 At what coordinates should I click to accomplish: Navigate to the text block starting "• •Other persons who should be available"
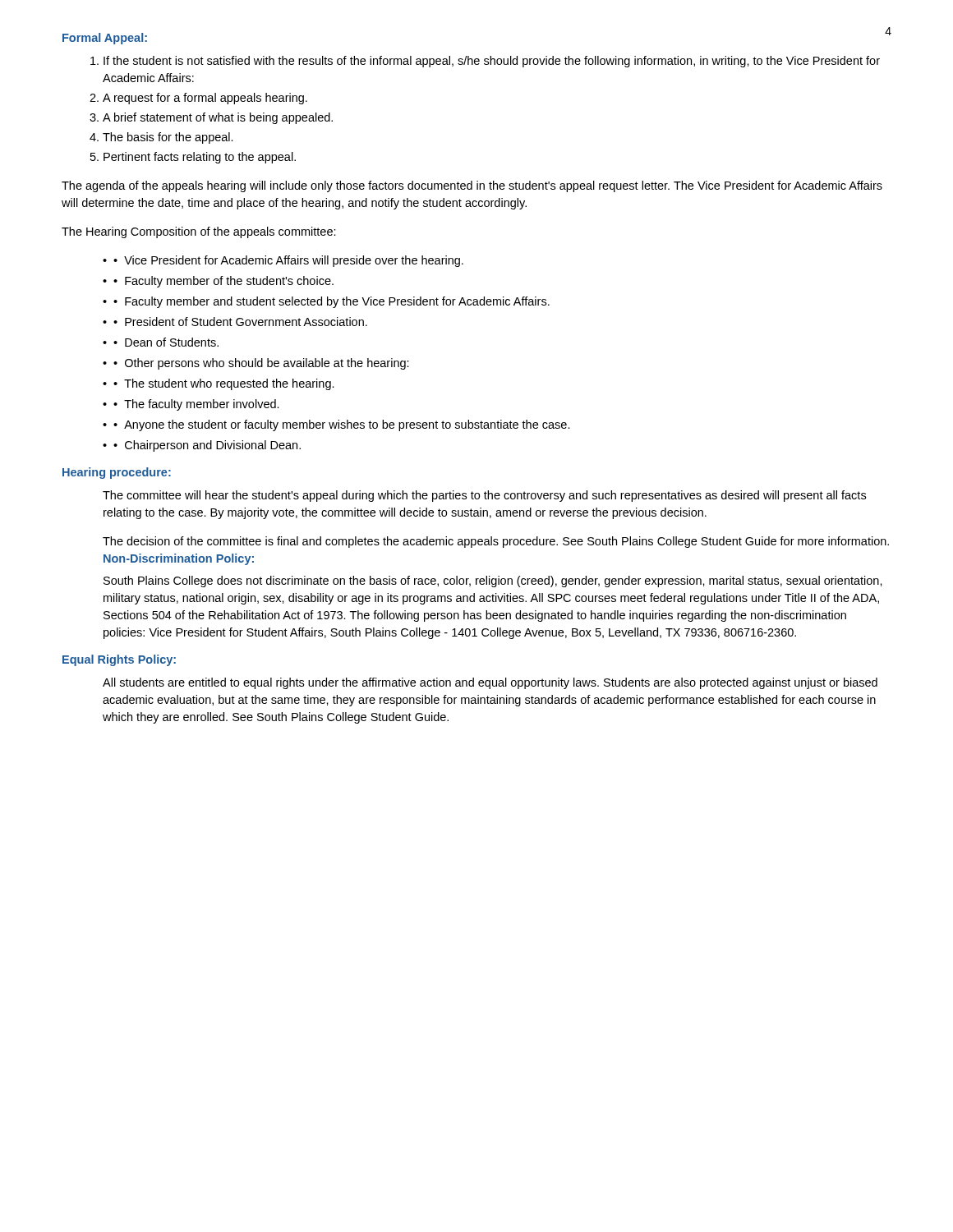(x=256, y=364)
